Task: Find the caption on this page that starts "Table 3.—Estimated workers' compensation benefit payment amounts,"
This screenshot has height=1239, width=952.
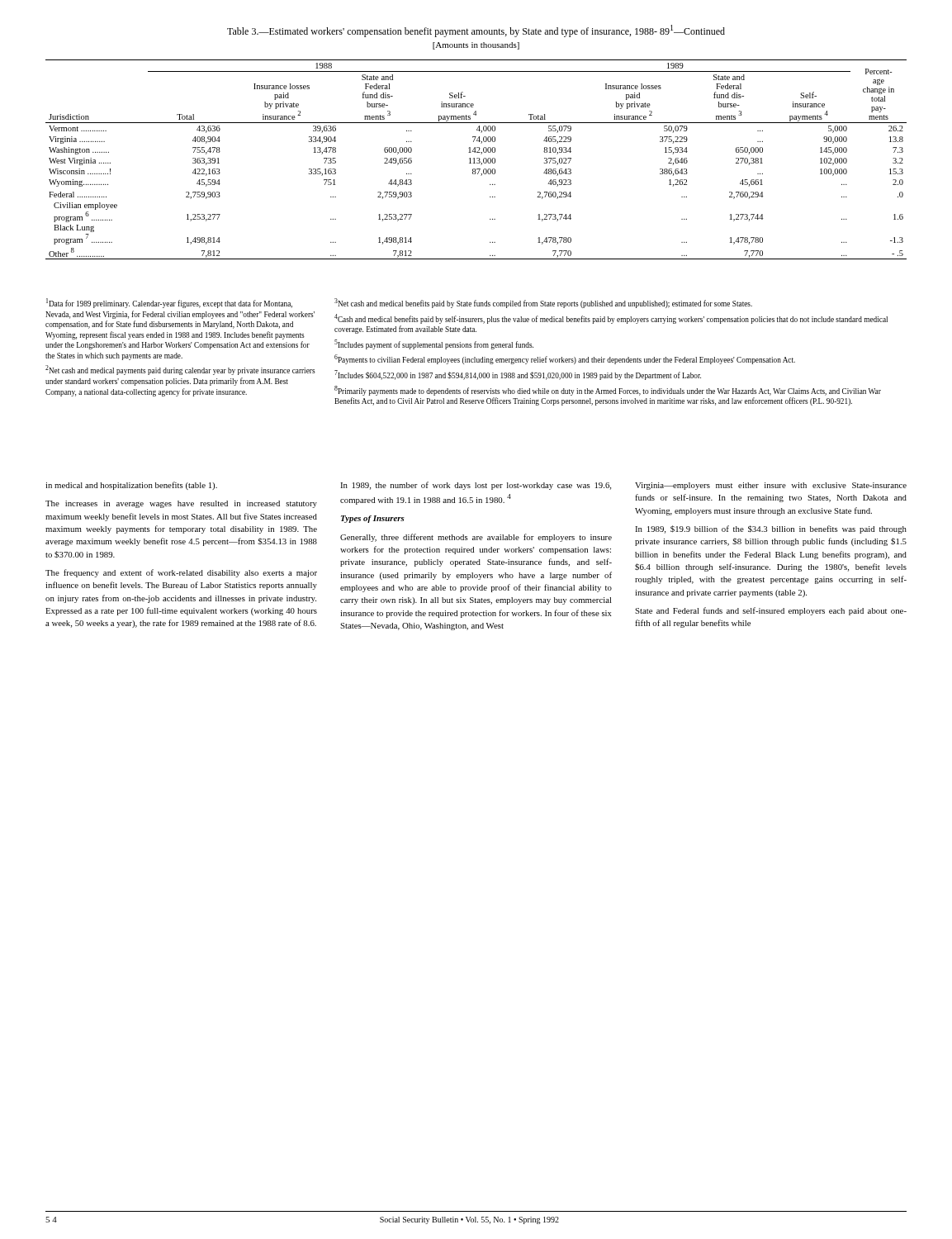Action: tap(476, 36)
